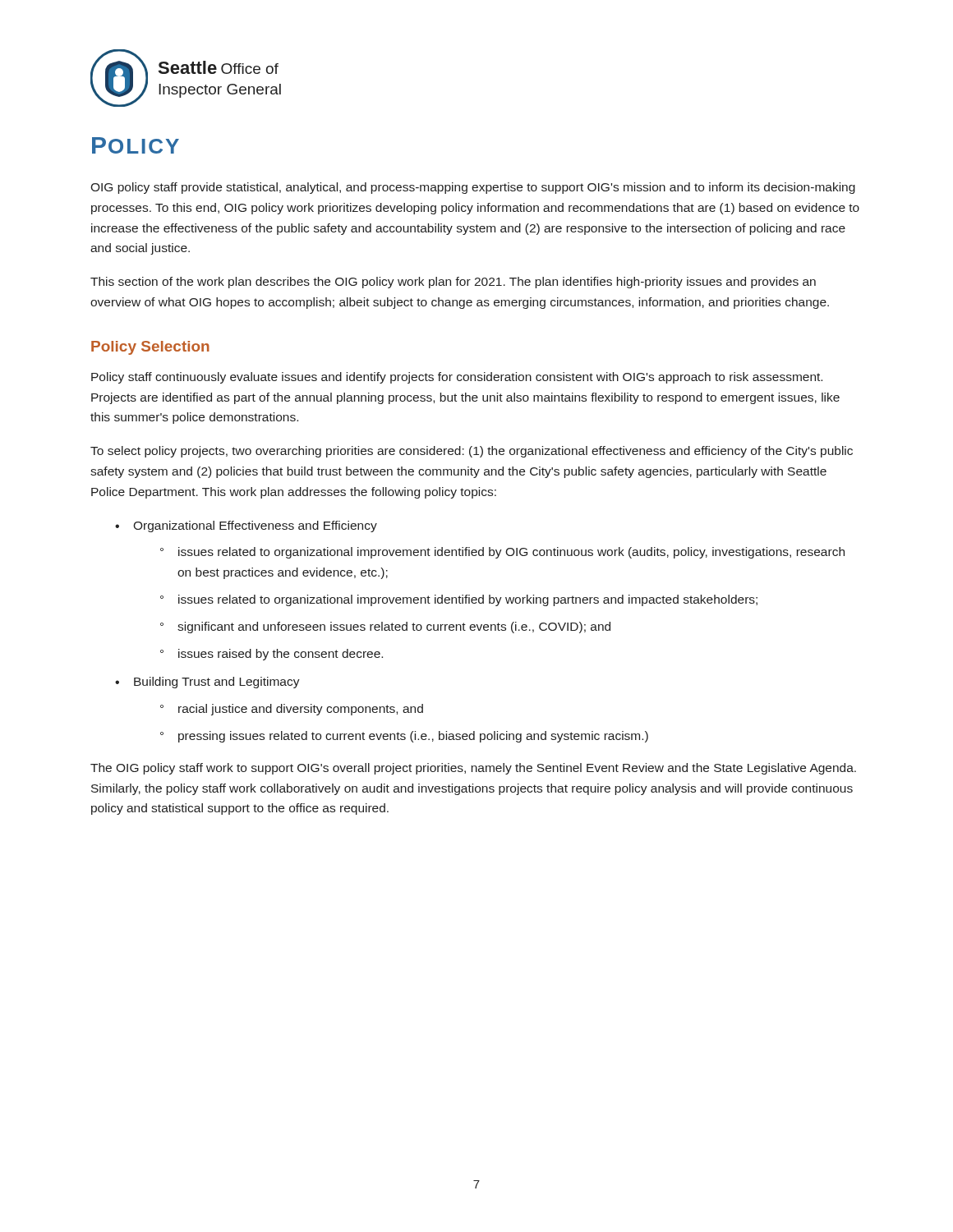Select the text block with the text "Policy staff continuously evaluate"
The height and width of the screenshot is (1232, 953).
click(465, 397)
